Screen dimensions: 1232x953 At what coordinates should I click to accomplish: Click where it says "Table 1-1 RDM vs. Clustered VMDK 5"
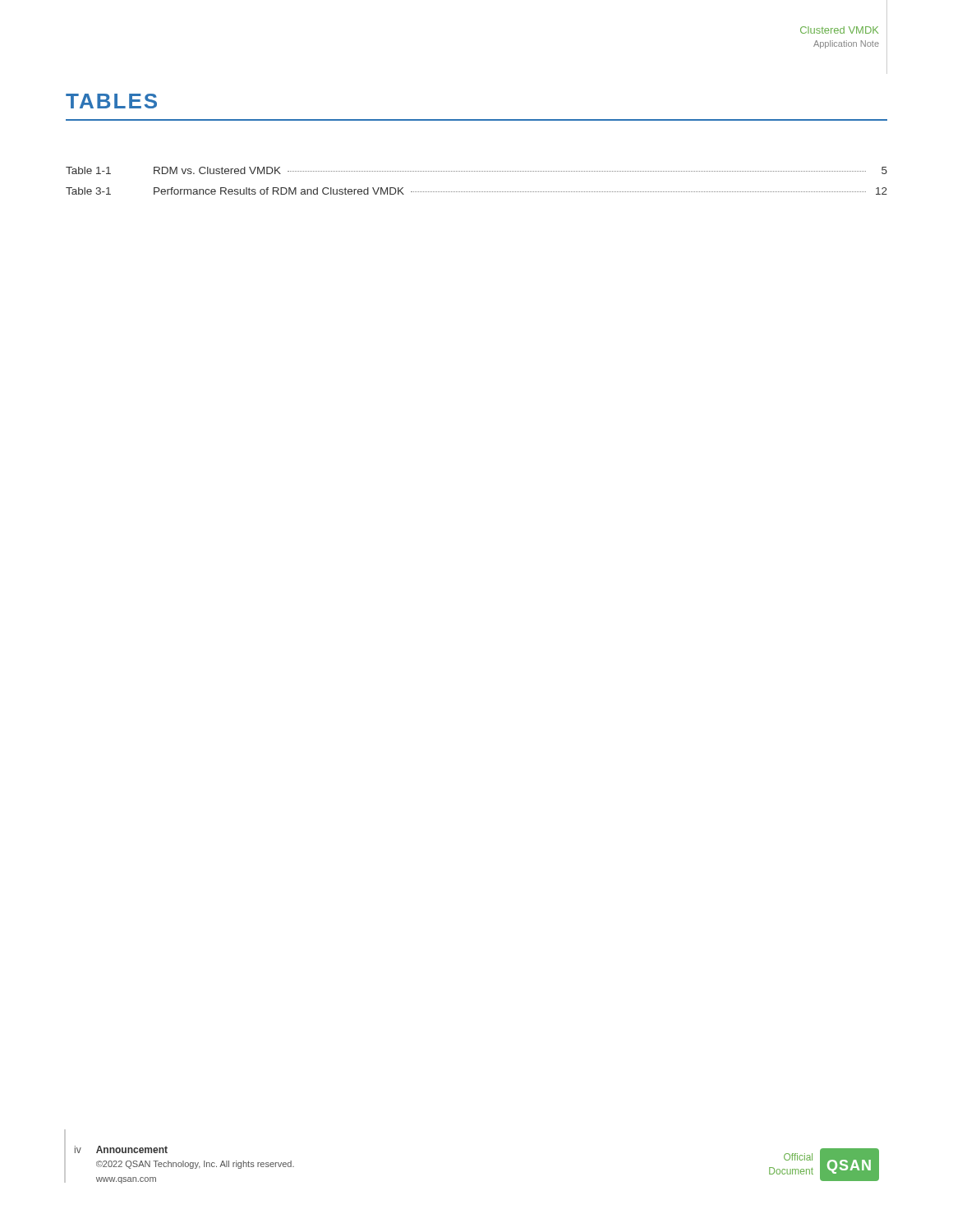tap(476, 170)
